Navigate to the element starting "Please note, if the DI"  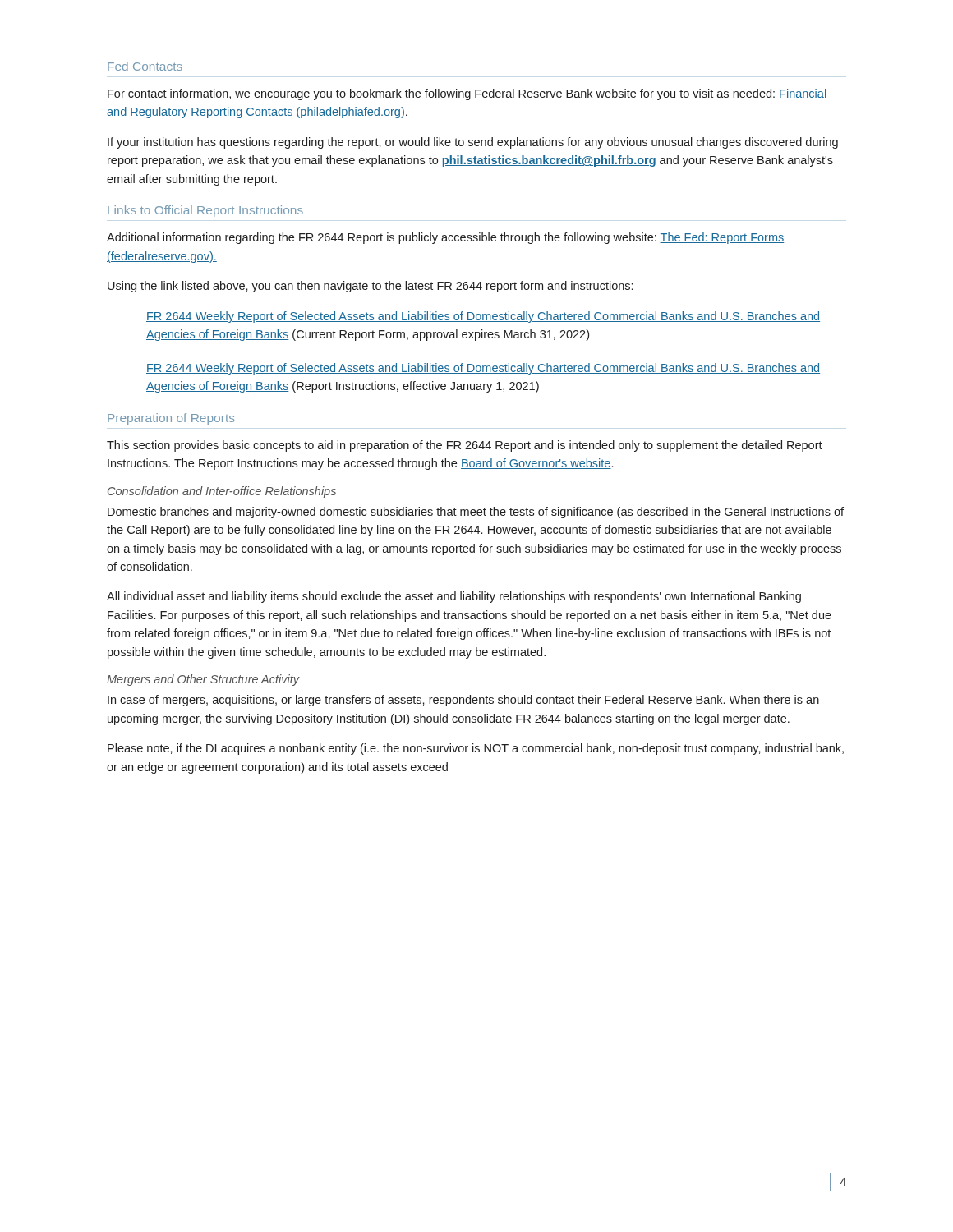click(x=476, y=758)
